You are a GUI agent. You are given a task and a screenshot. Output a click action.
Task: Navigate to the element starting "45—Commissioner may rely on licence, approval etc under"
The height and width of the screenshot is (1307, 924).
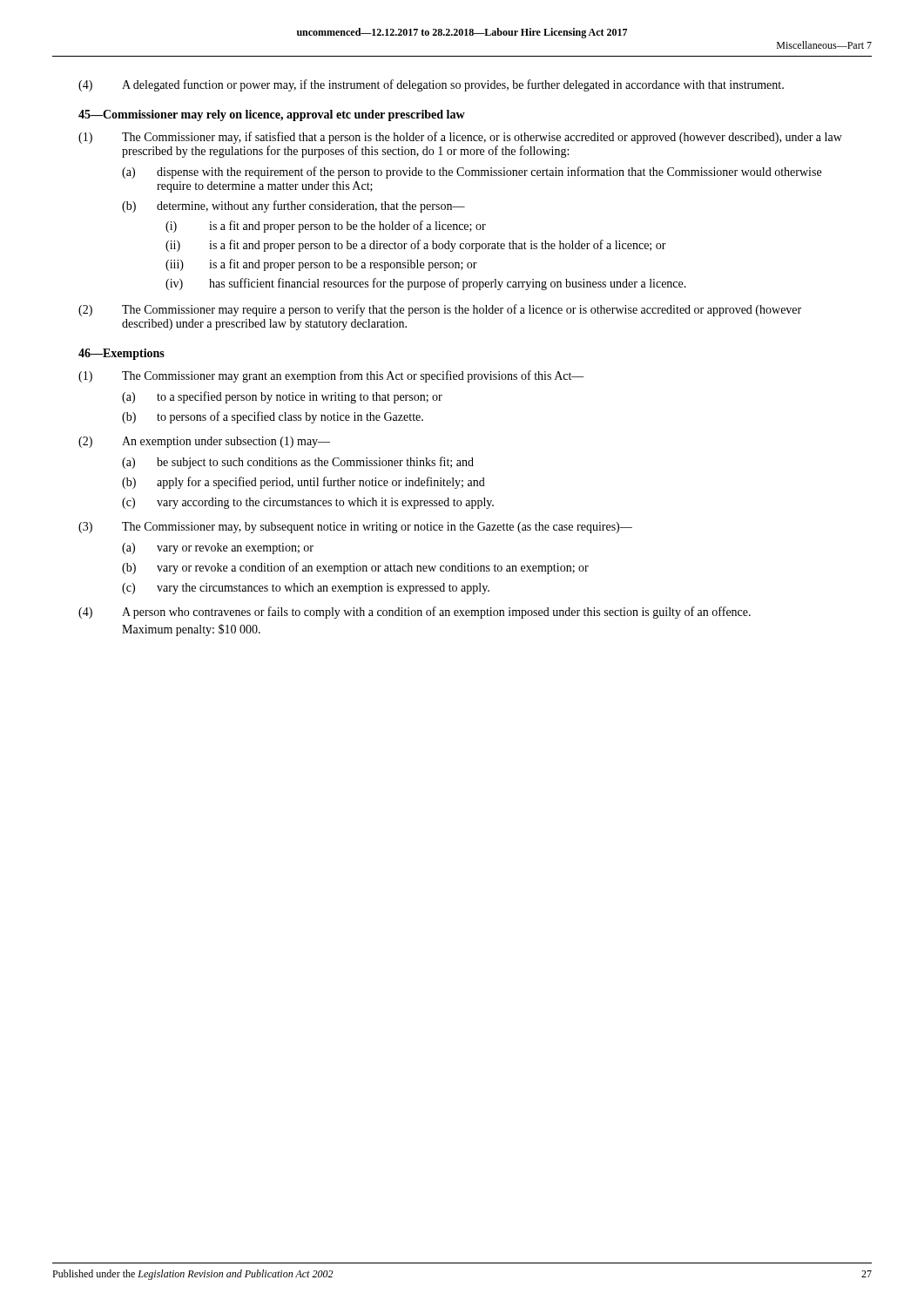pyautogui.click(x=272, y=115)
